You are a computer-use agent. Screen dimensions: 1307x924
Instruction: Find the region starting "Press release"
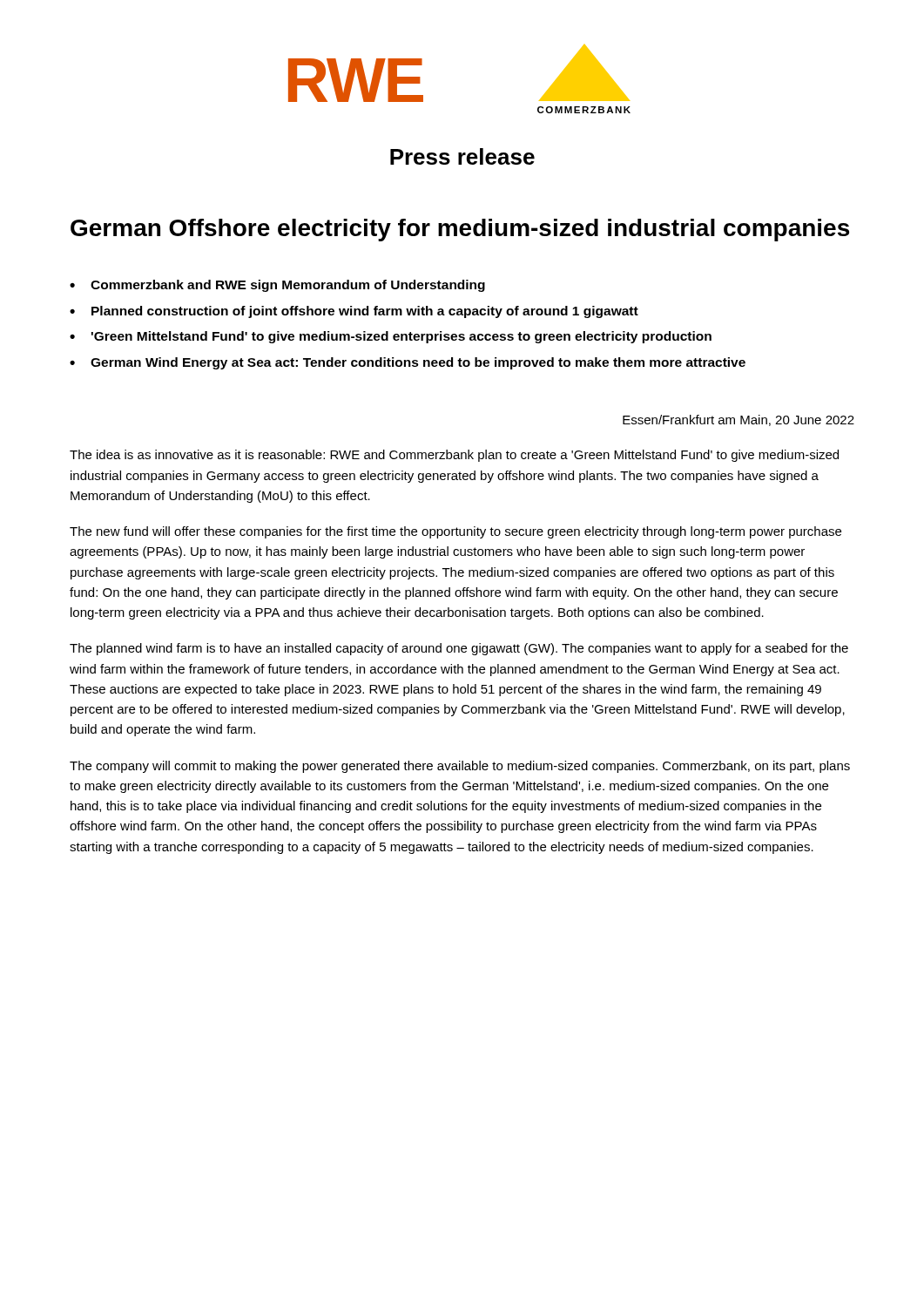(x=462, y=157)
